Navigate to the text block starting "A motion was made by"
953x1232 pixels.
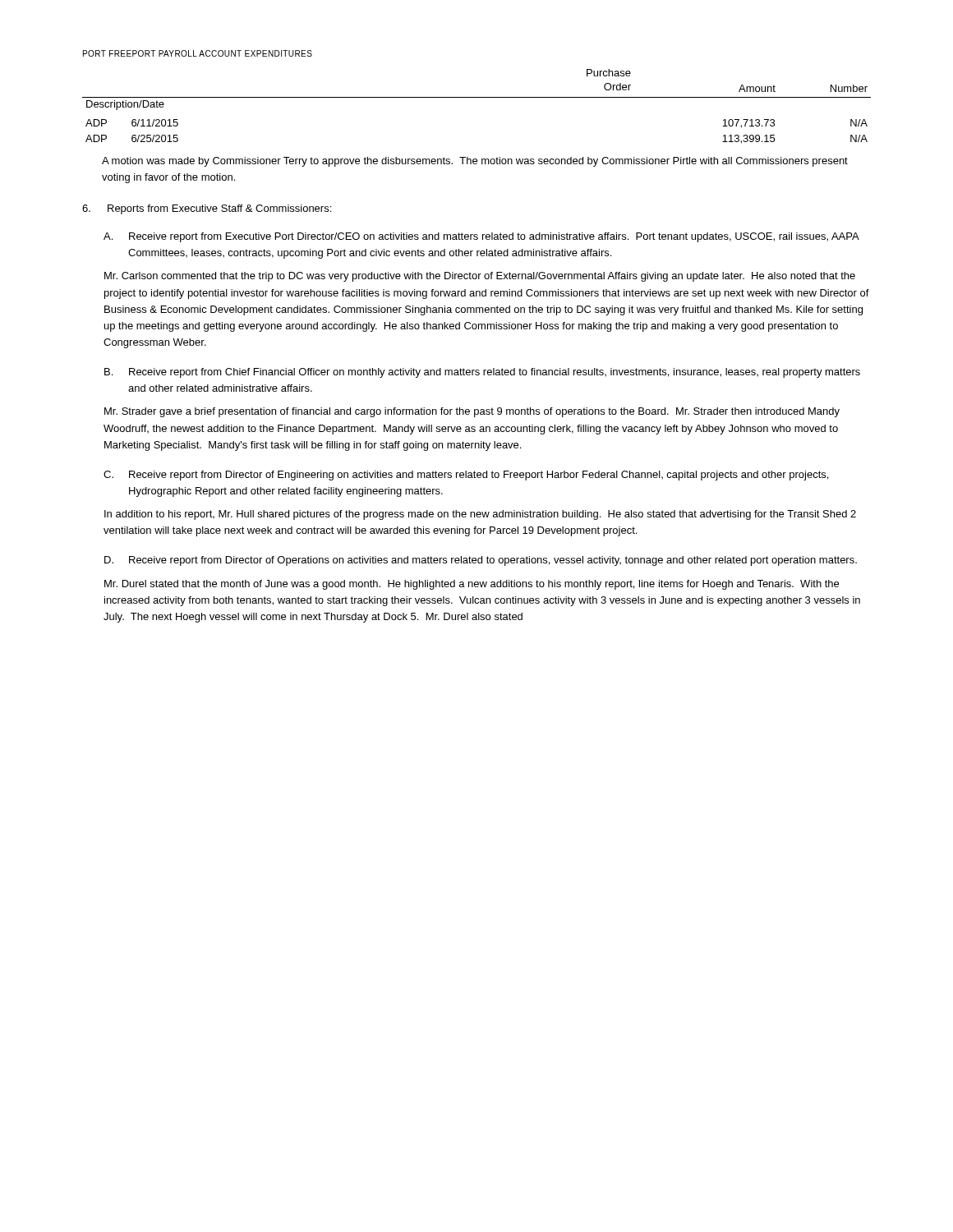475,169
